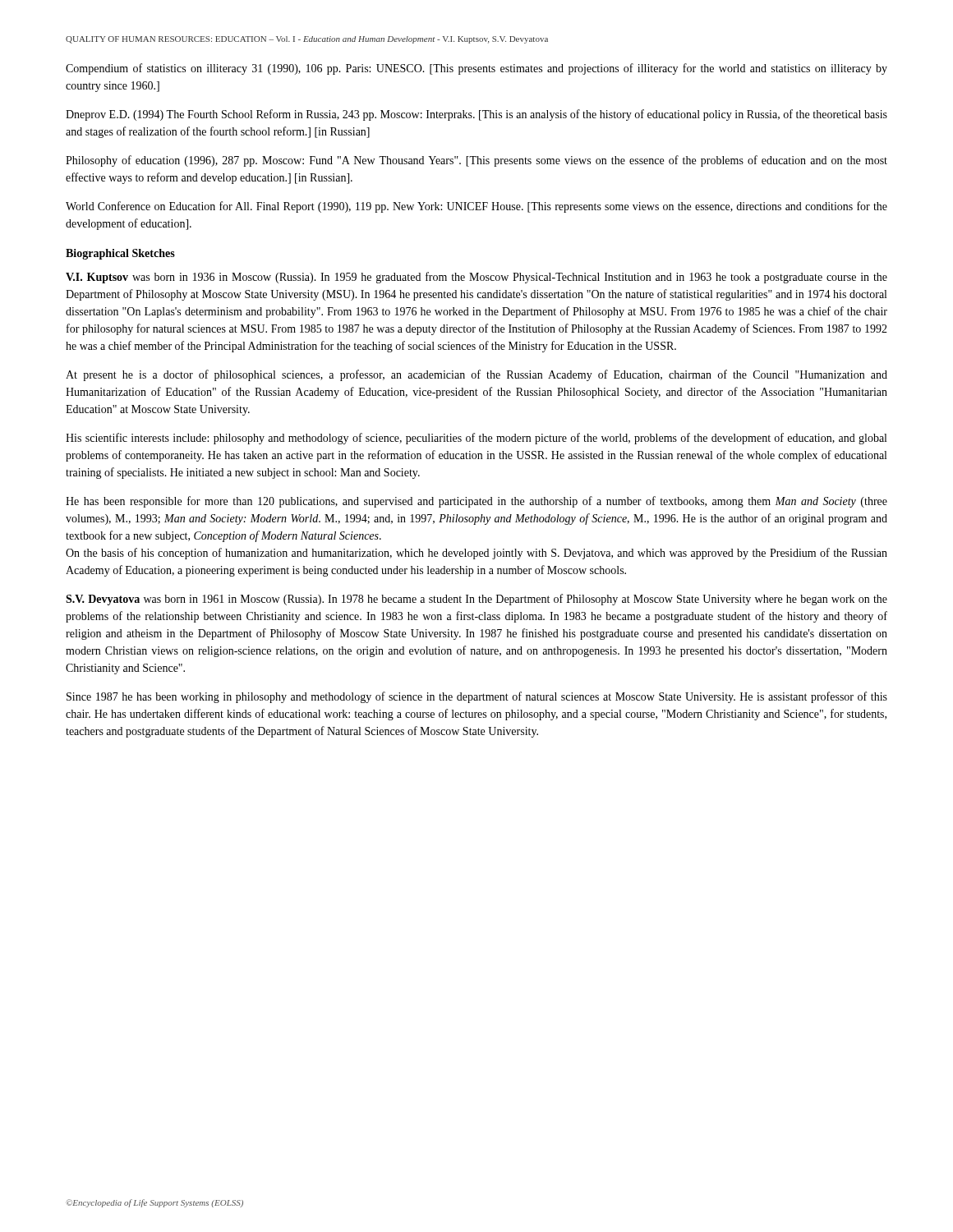Click on the section header with the text "Biographical Sketches"
The width and height of the screenshot is (953, 1232).
pyautogui.click(x=120, y=254)
